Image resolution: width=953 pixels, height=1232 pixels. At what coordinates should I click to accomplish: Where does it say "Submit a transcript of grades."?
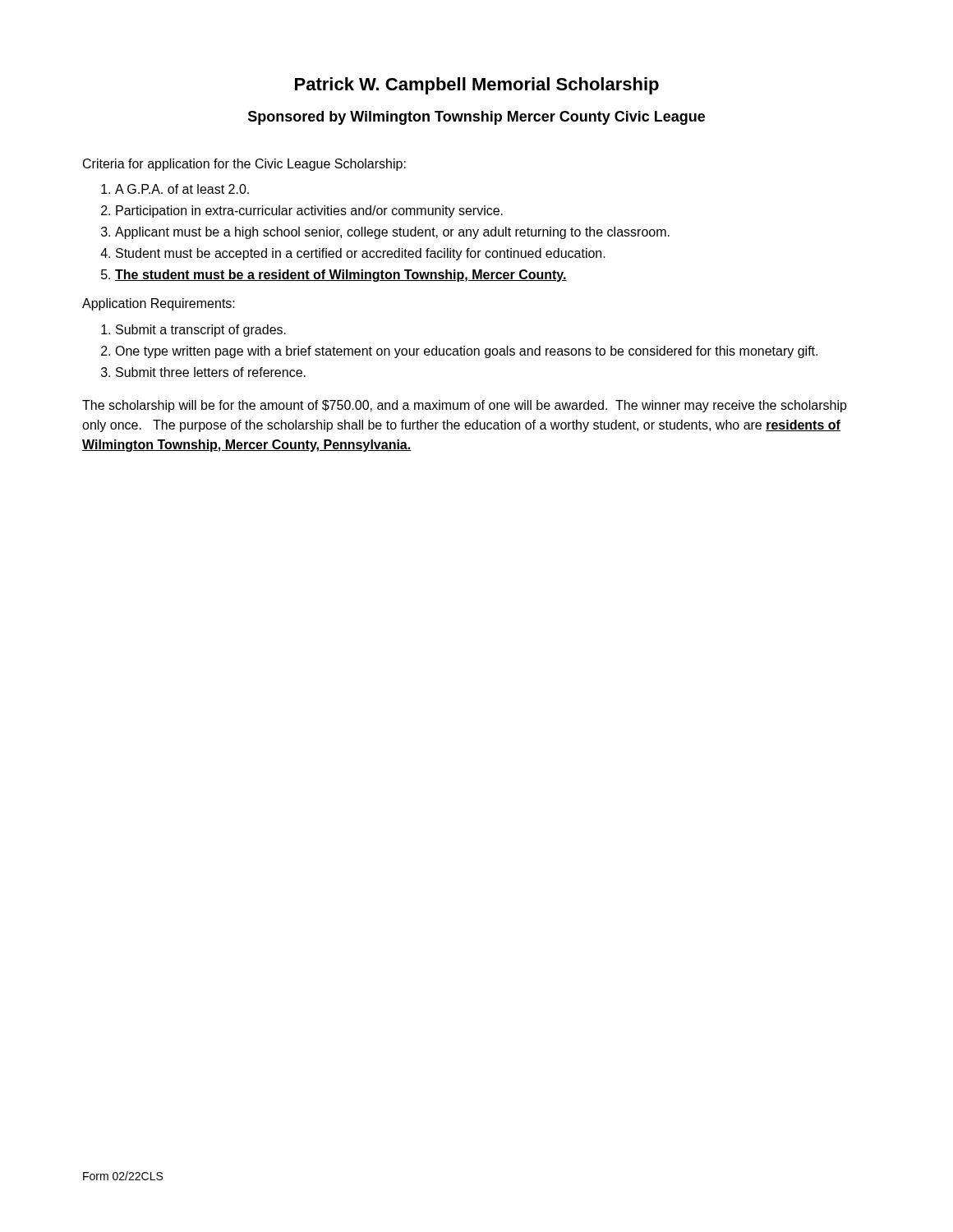tap(201, 330)
